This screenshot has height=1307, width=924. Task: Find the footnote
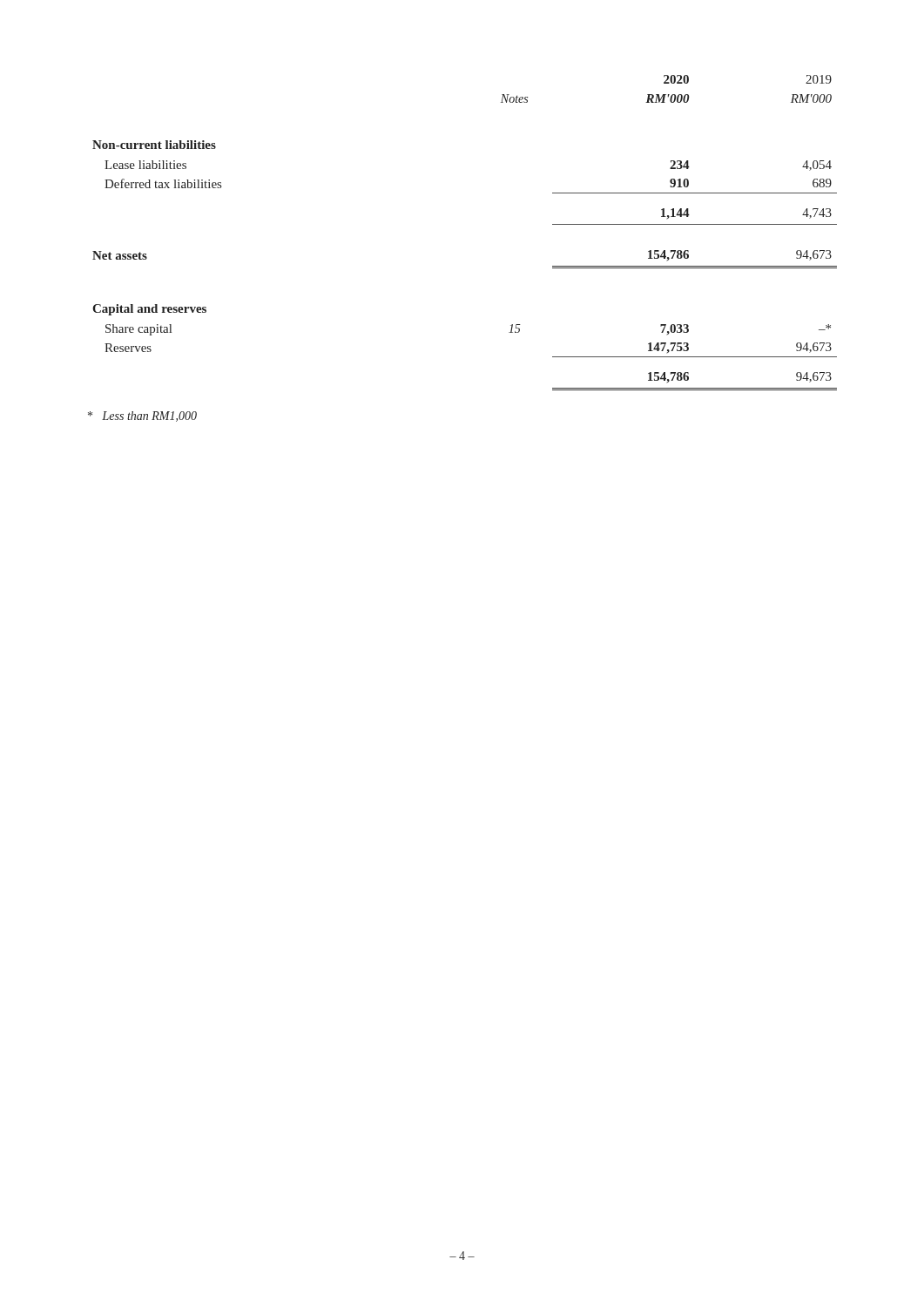(x=142, y=416)
